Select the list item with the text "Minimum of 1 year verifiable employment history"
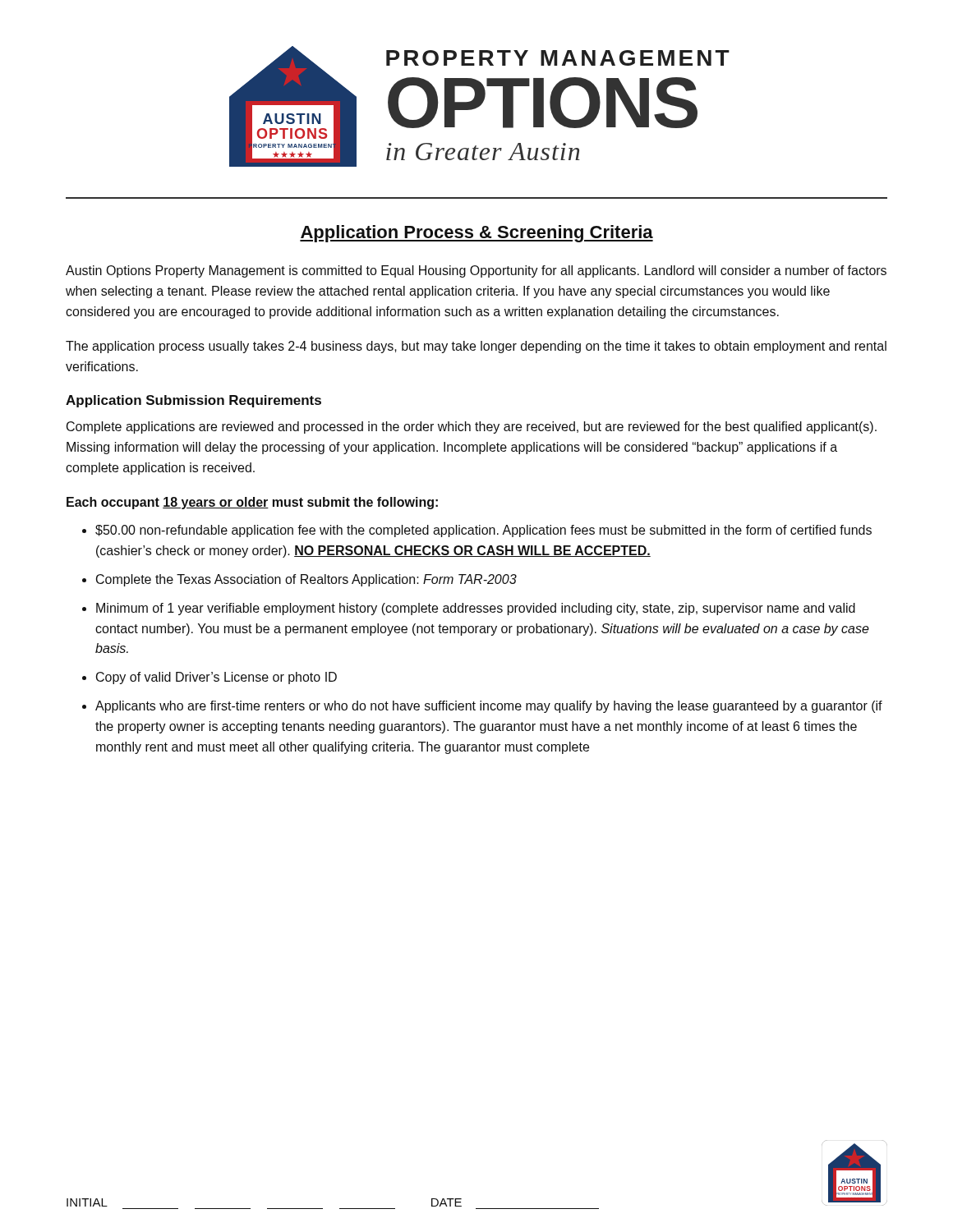 click(x=482, y=628)
